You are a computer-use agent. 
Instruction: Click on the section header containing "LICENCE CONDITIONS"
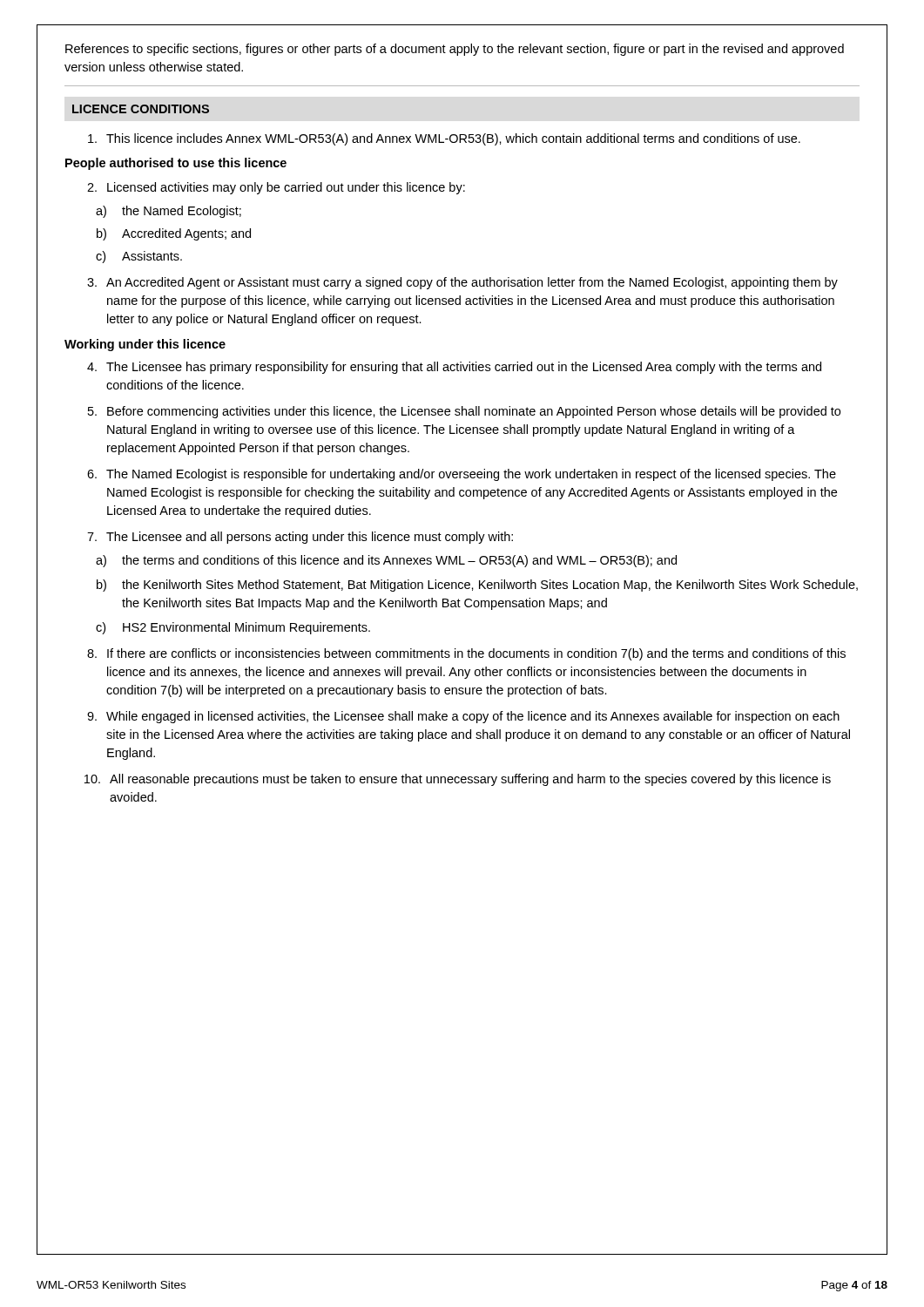(x=141, y=109)
